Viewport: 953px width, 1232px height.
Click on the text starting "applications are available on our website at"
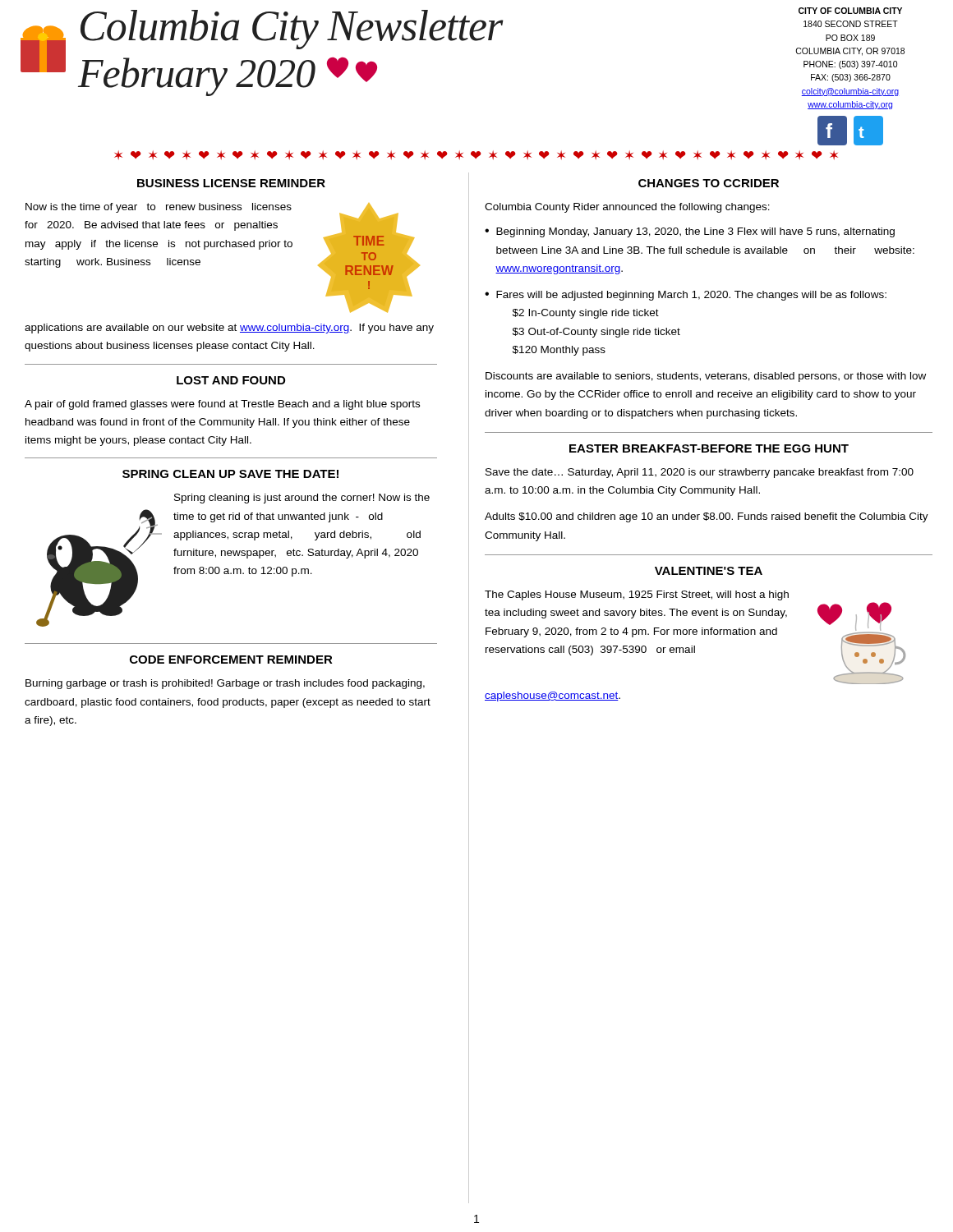(229, 336)
